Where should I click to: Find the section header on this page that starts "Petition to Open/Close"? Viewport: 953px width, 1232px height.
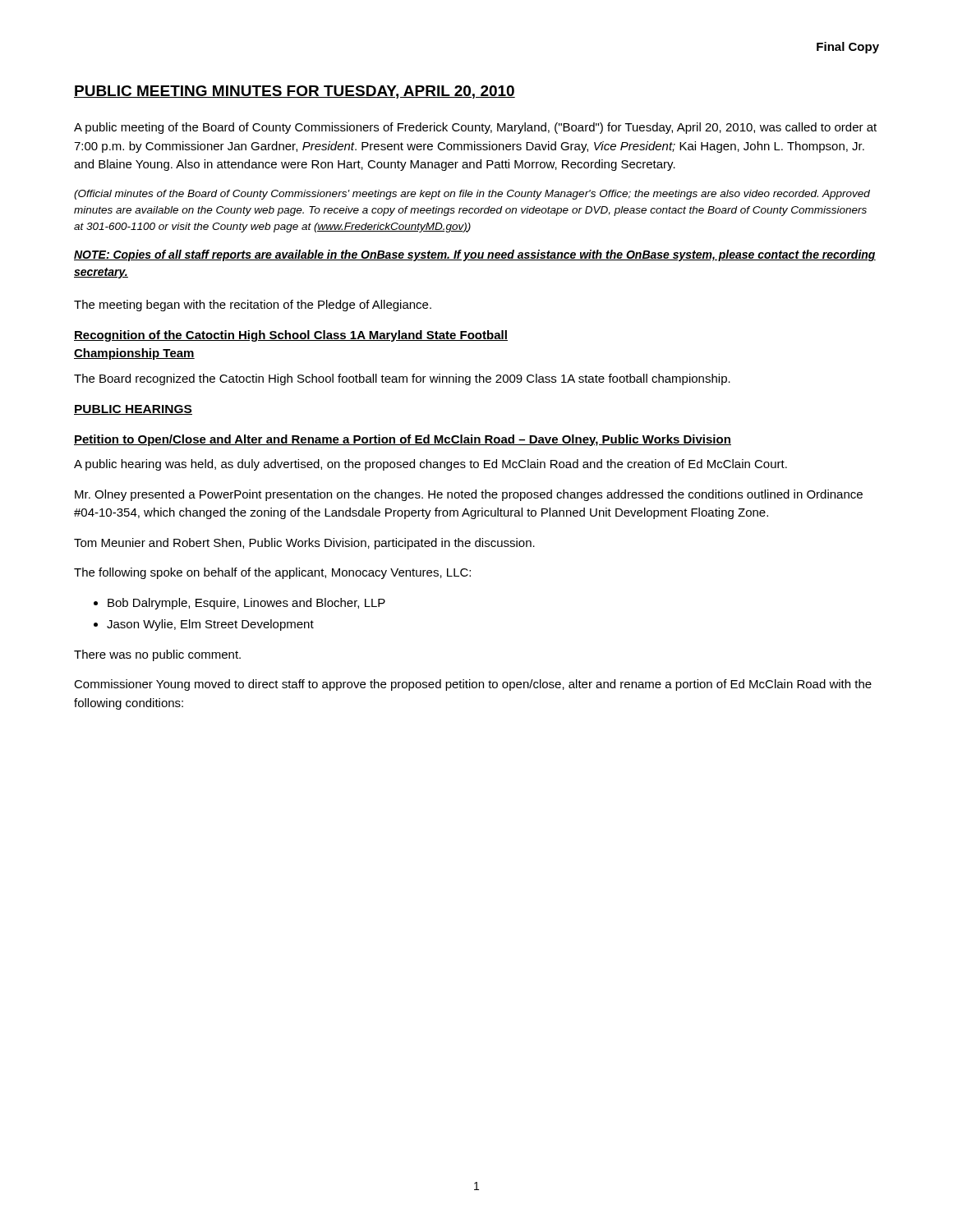476,439
